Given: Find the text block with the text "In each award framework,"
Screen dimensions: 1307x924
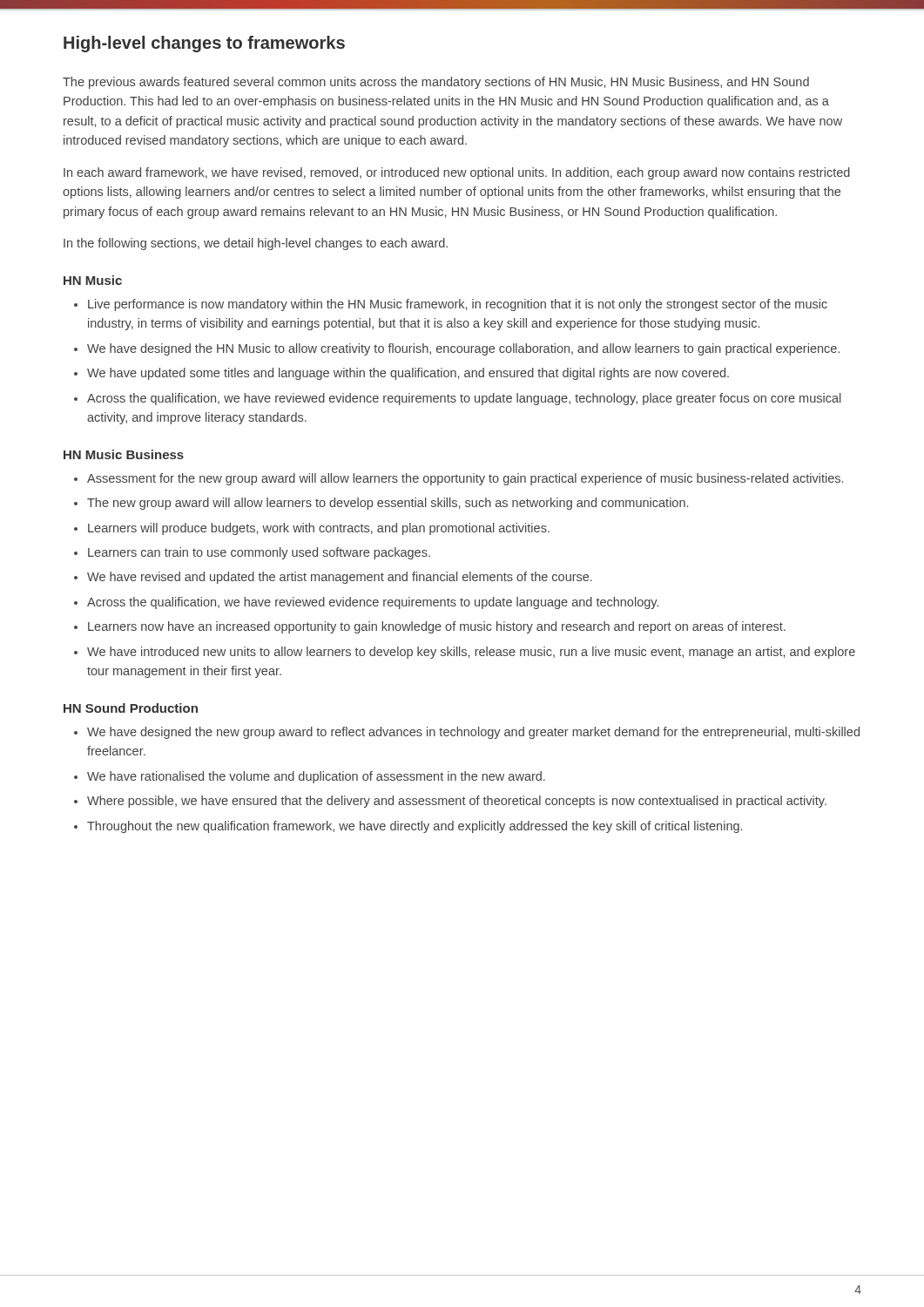Looking at the screenshot, I should tap(457, 192).
